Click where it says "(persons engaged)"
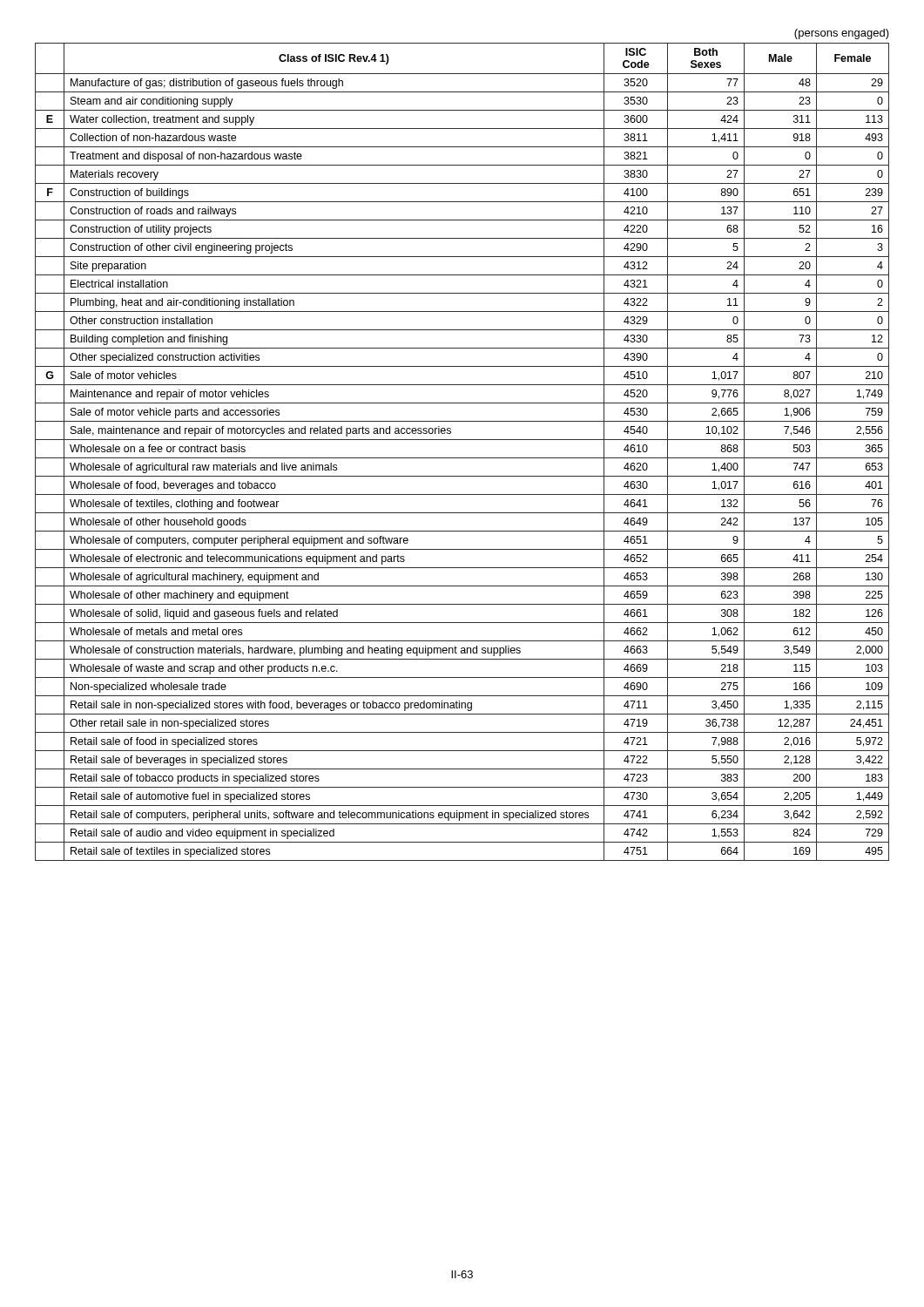This screenshot has height=1307, width=924. (x=842, y=33)
